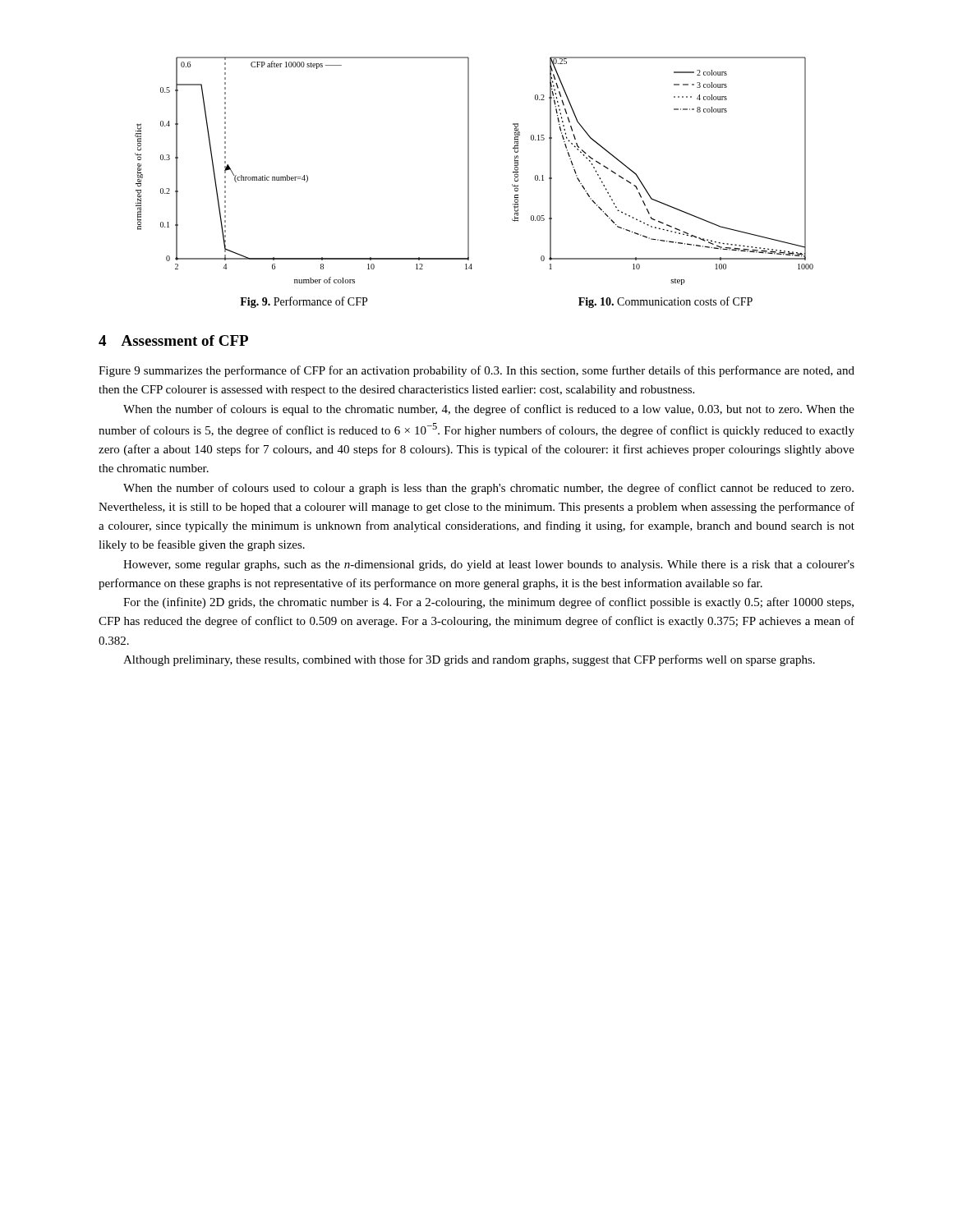Screen dimensions: 1232x953
Task: Select the continuous plot
Action: click(x=304, y=168)
